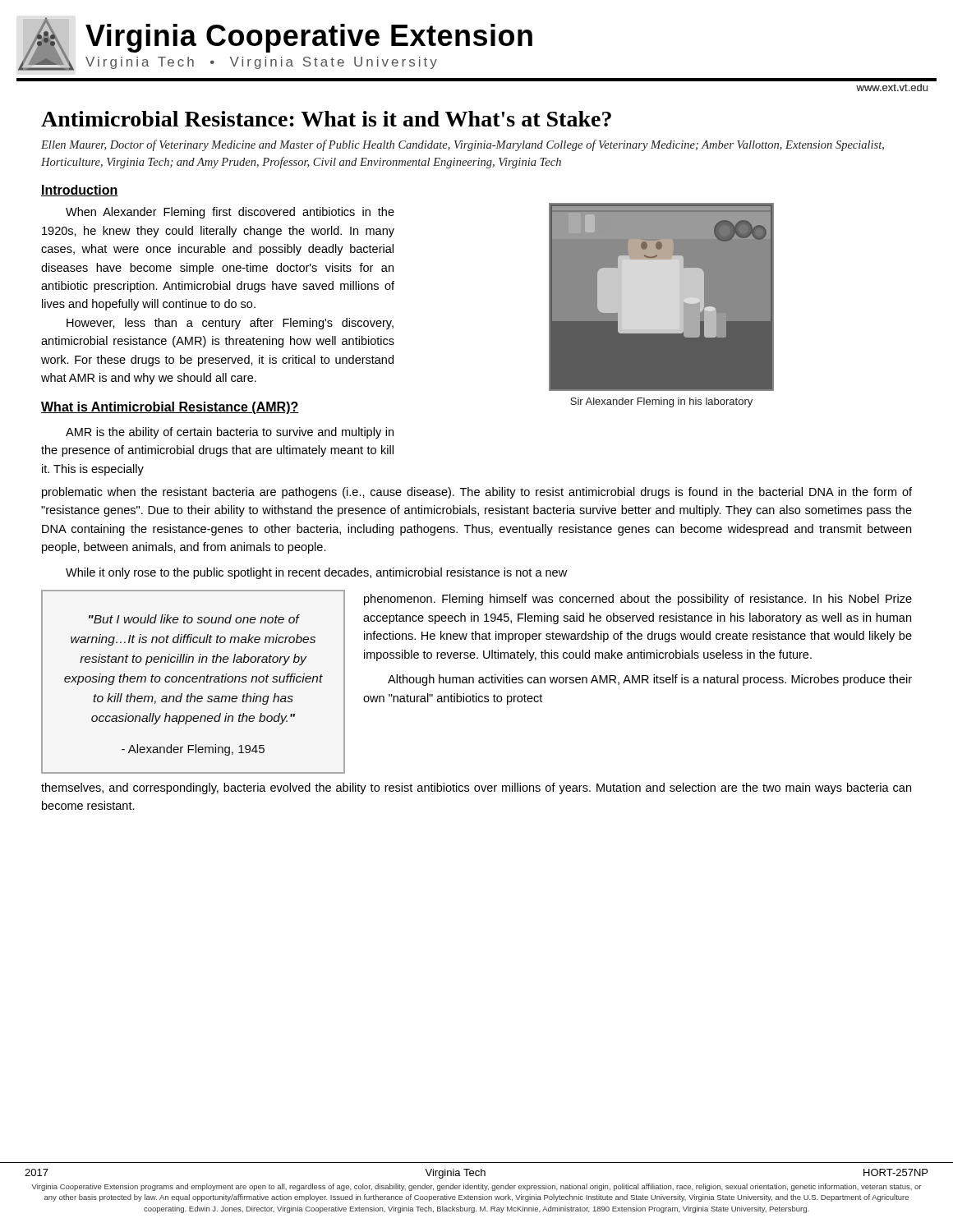This screenshot has height=1232, width=953.
Task: Select the photo
Action: (x=661, y=305)
